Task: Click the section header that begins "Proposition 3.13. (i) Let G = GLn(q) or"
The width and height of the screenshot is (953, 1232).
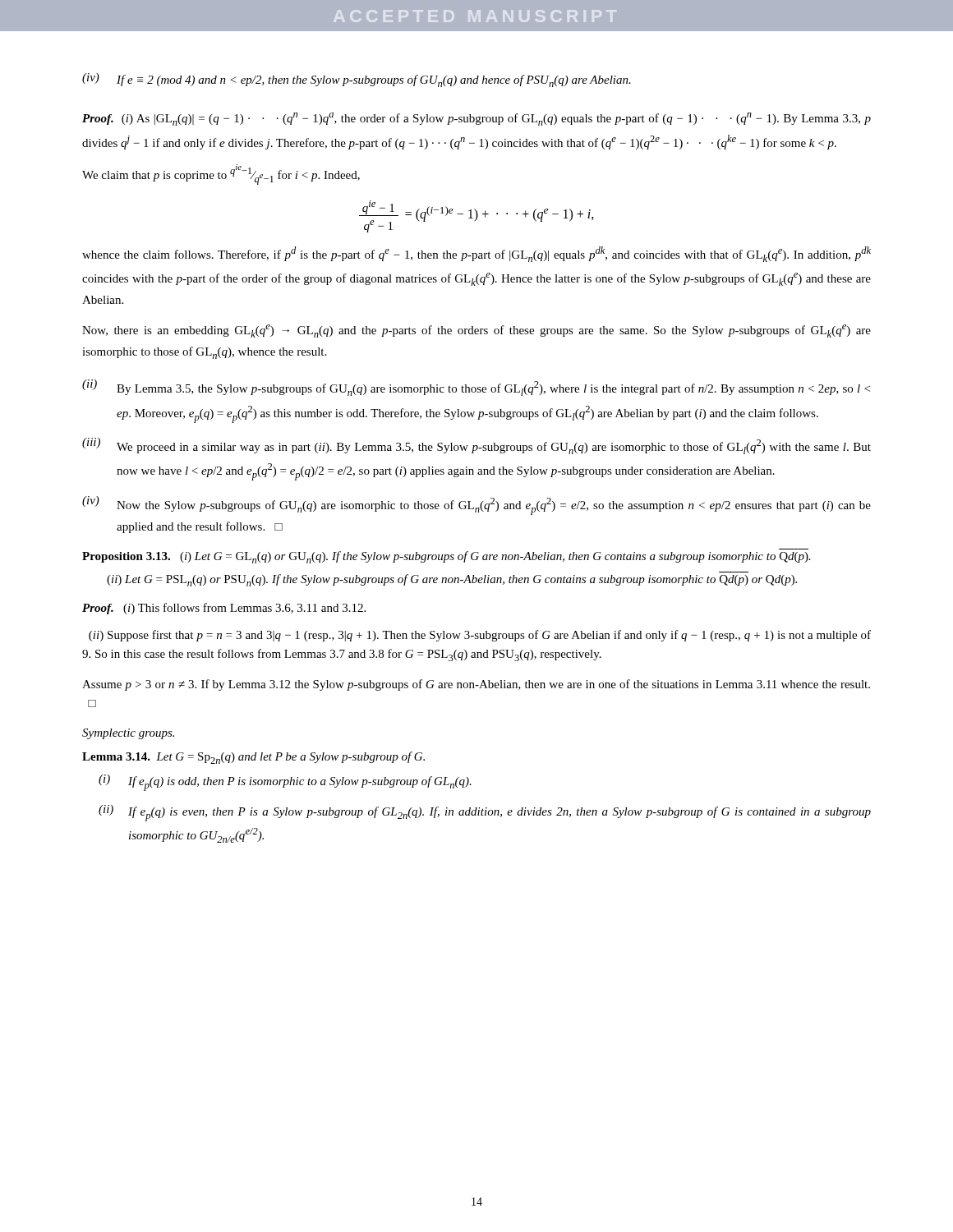Action: [447, 558]
